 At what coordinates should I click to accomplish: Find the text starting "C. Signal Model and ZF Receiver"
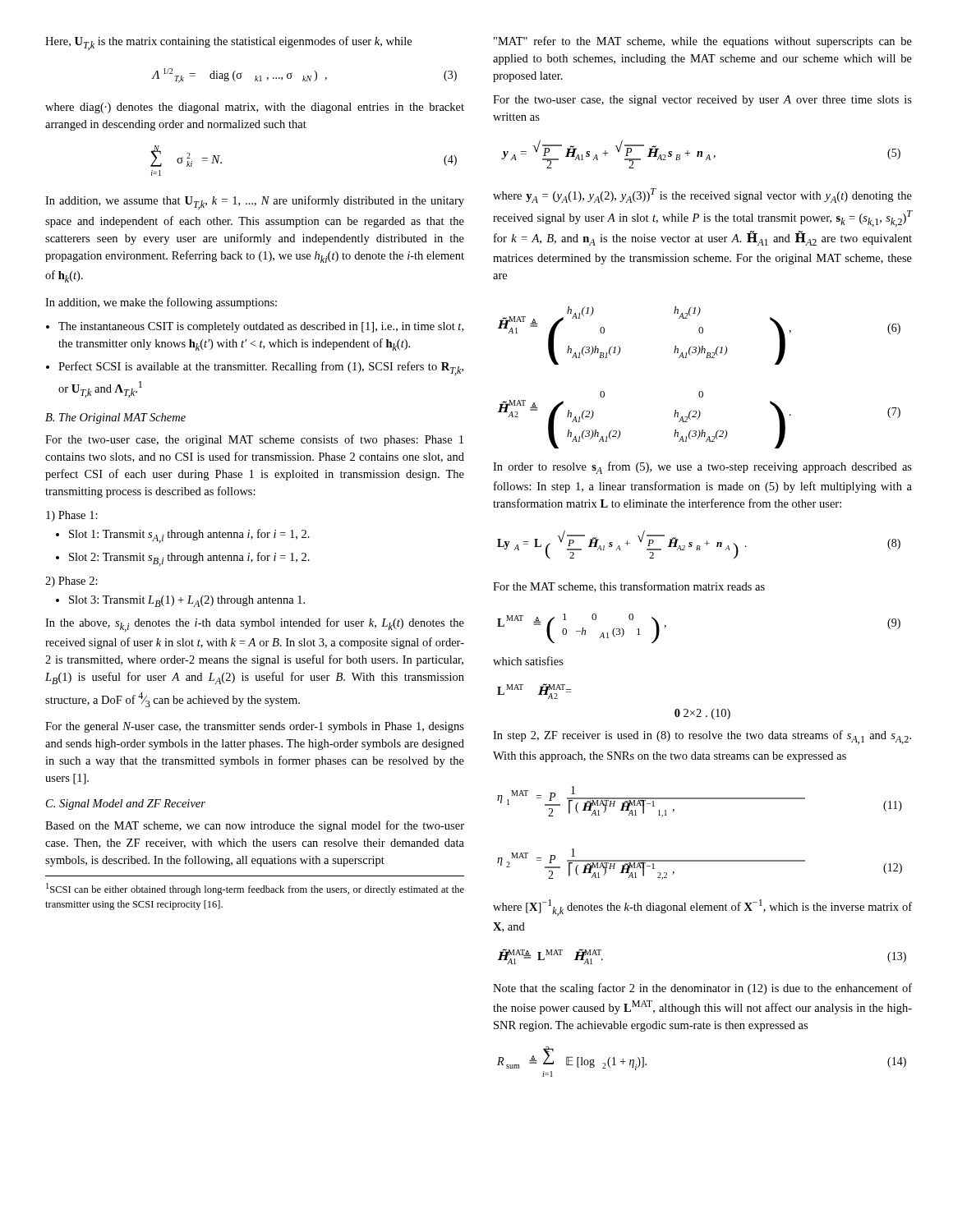point(126,804)
